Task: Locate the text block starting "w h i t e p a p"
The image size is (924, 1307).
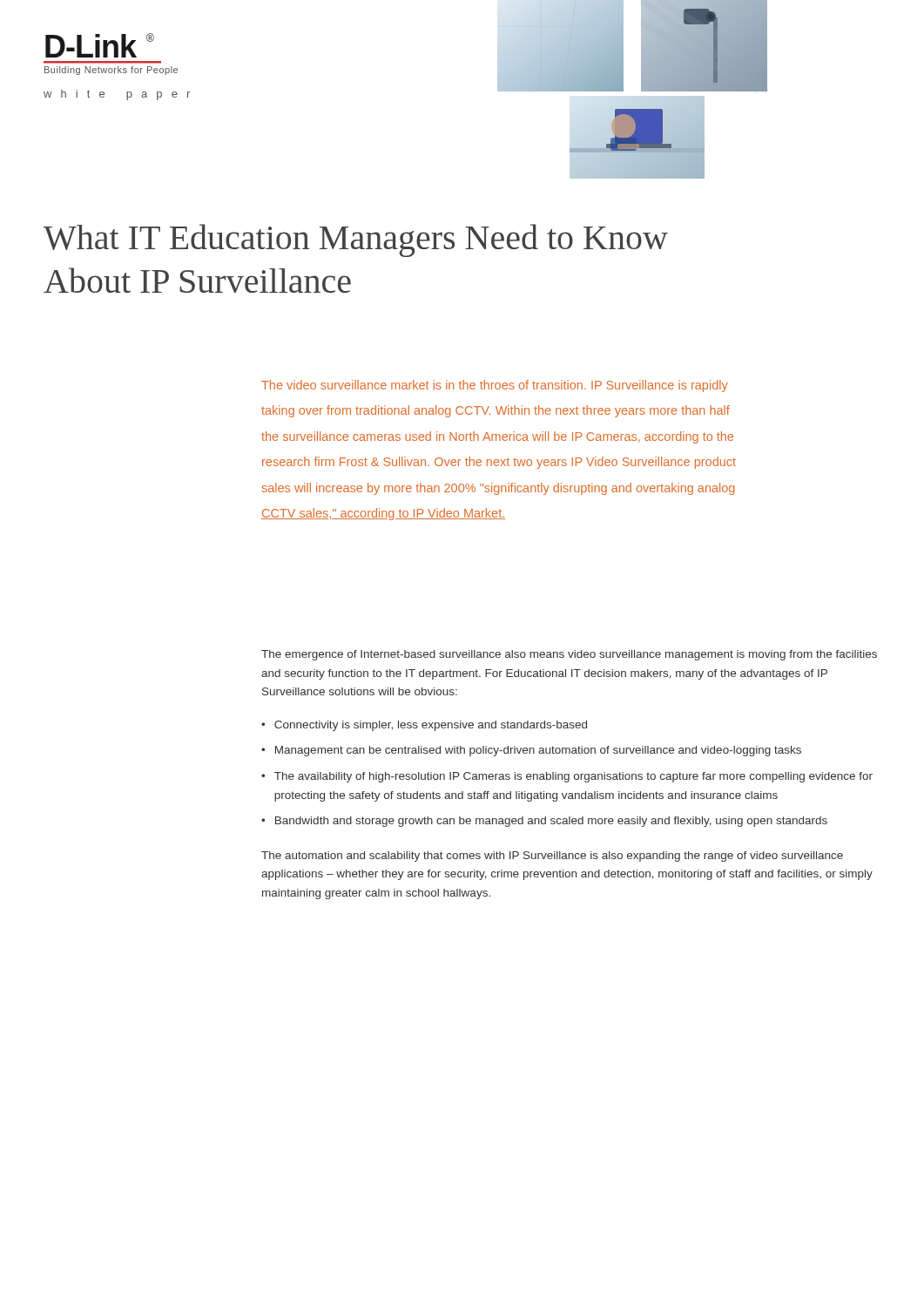Action: [118, 94]
